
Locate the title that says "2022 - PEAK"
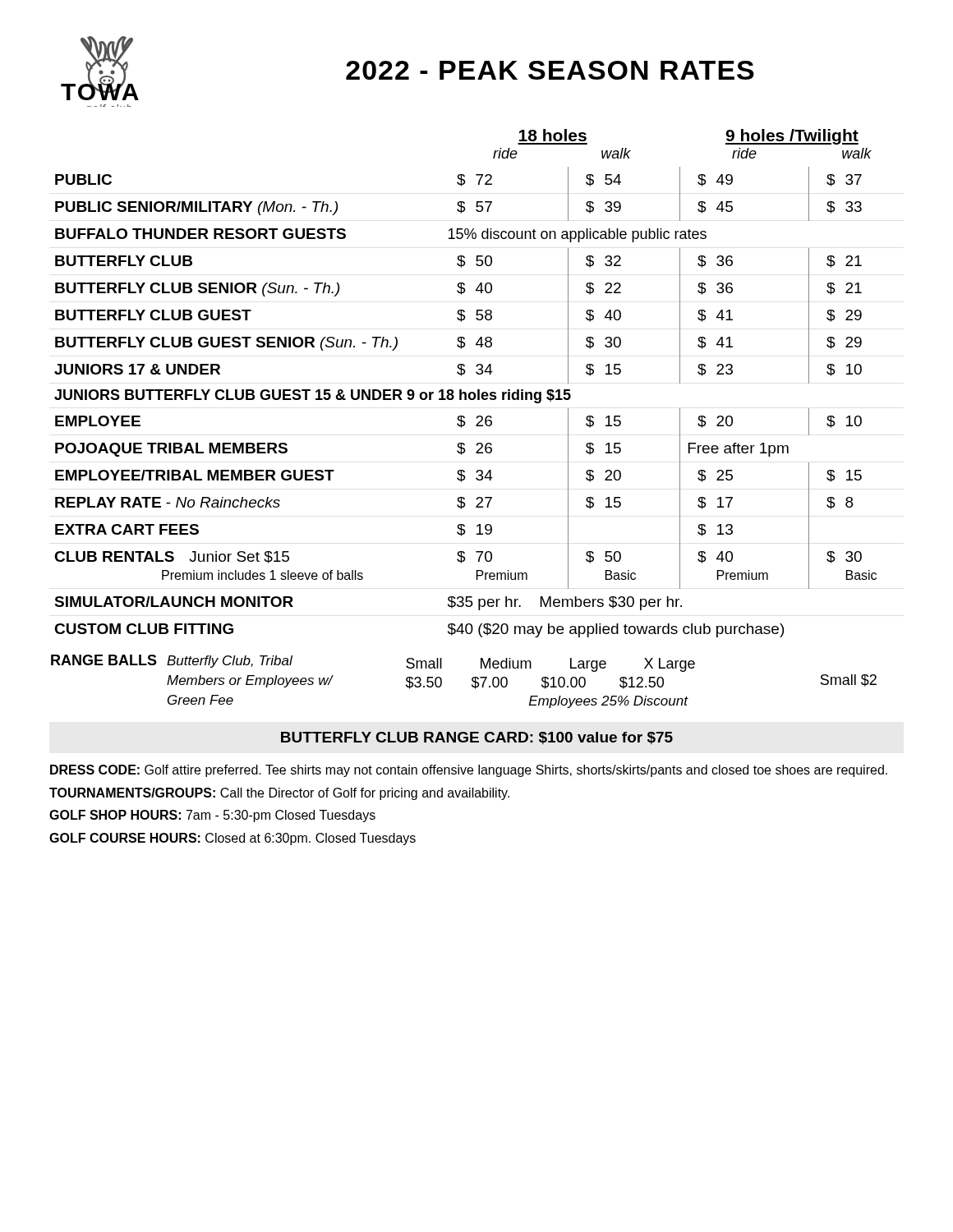click(550, 69)
